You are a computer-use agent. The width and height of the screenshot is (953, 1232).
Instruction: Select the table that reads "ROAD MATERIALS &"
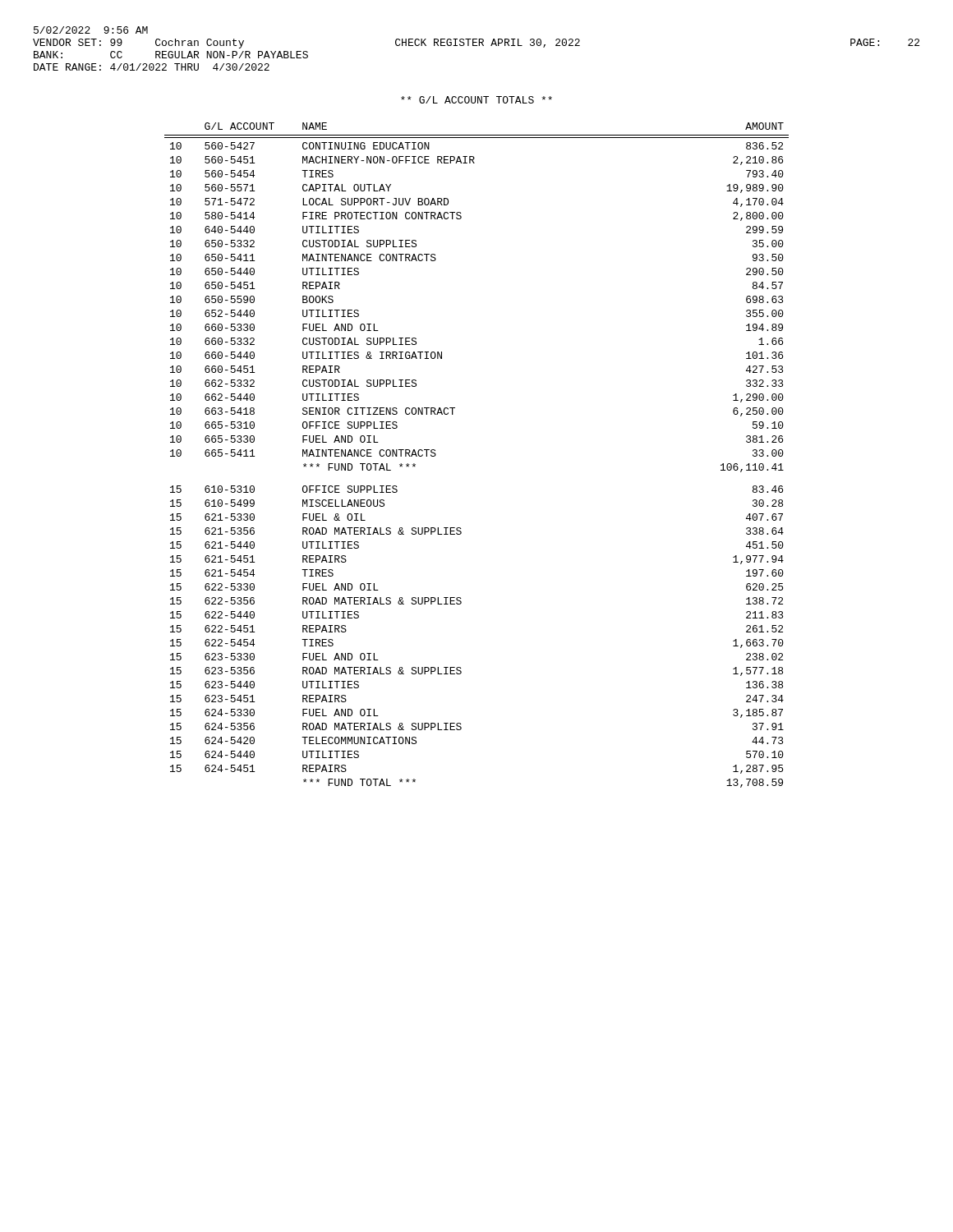(x=476, y=455)
